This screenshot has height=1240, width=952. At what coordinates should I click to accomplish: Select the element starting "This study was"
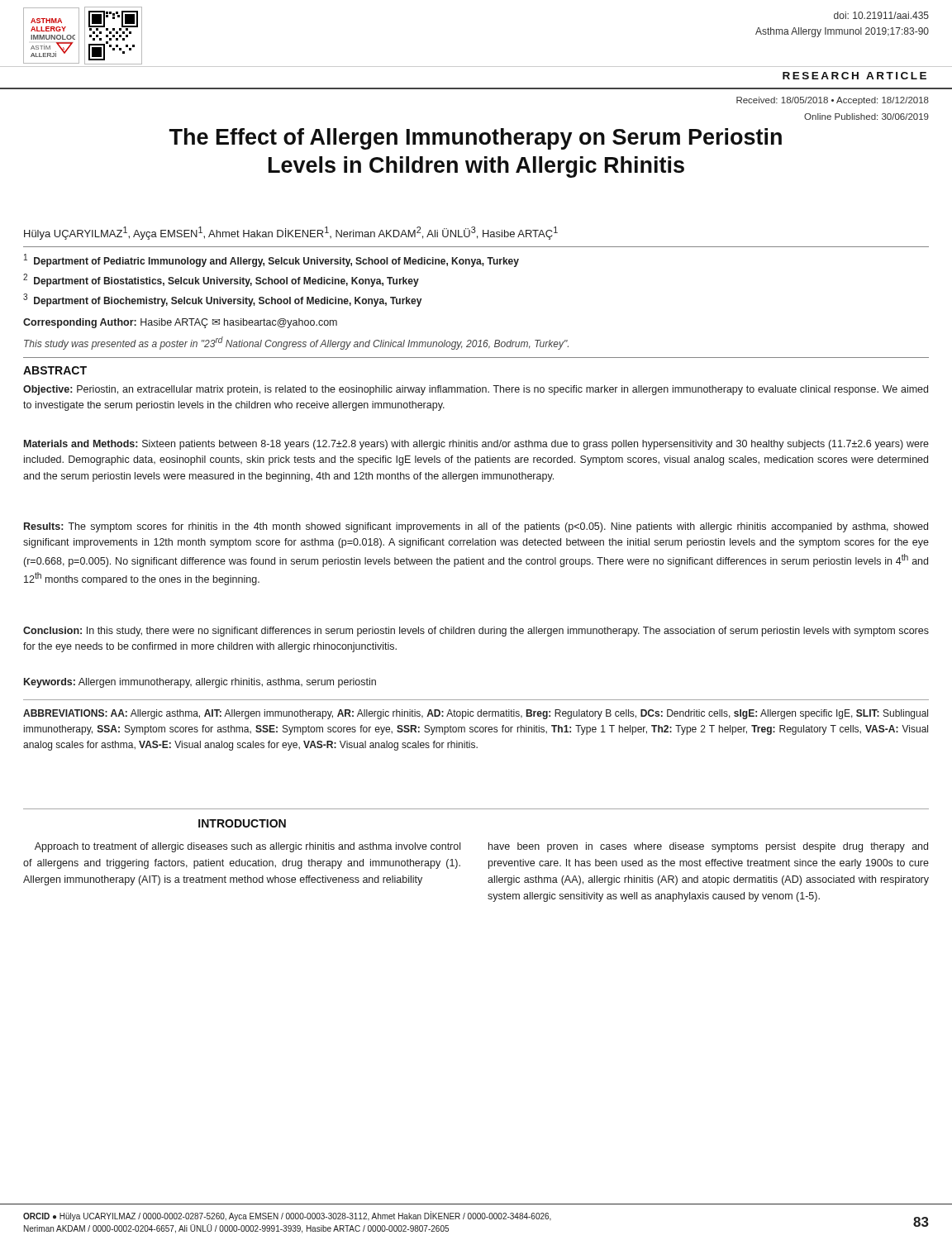point(297,343)
